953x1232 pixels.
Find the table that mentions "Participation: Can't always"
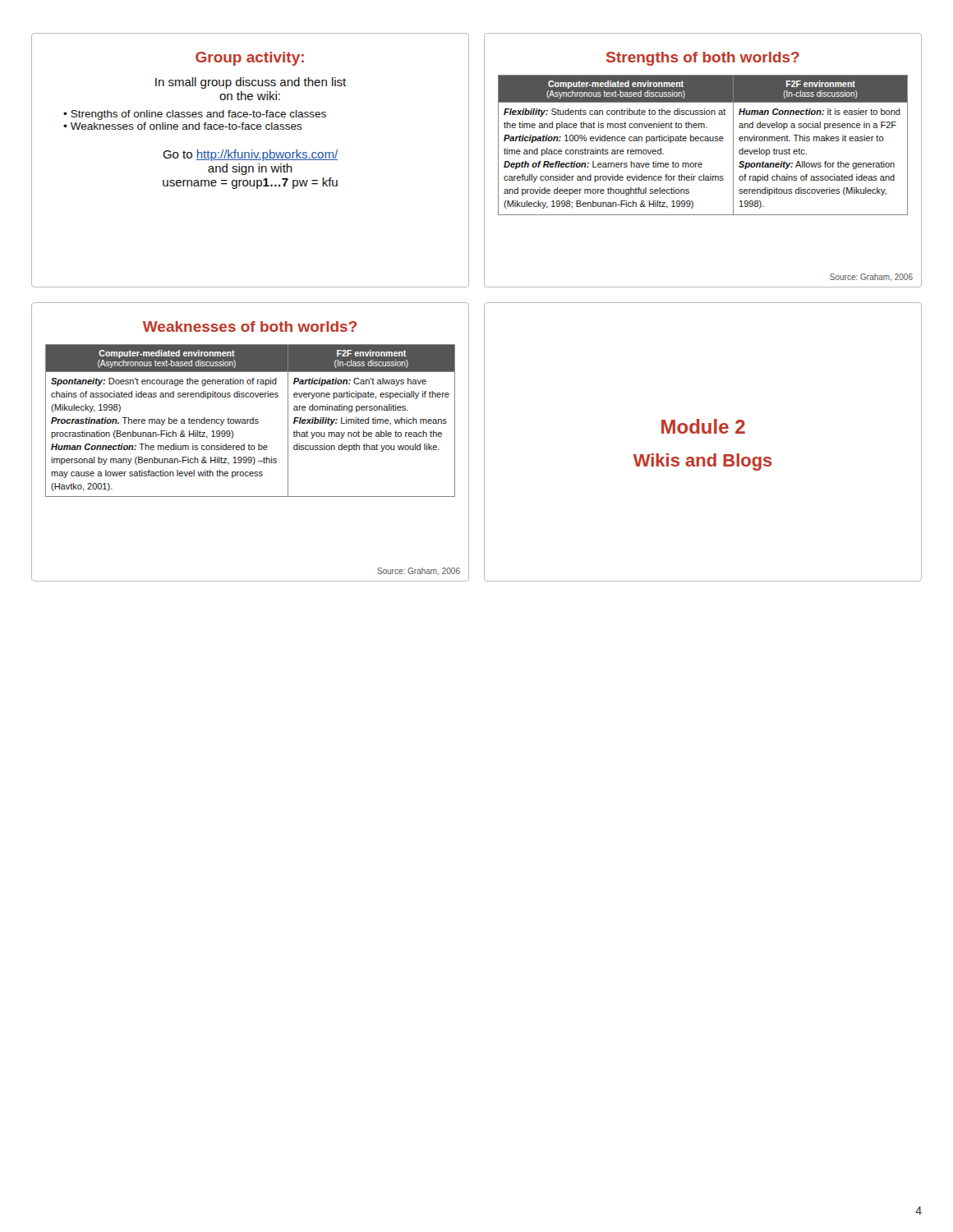[x=250, y=421]
